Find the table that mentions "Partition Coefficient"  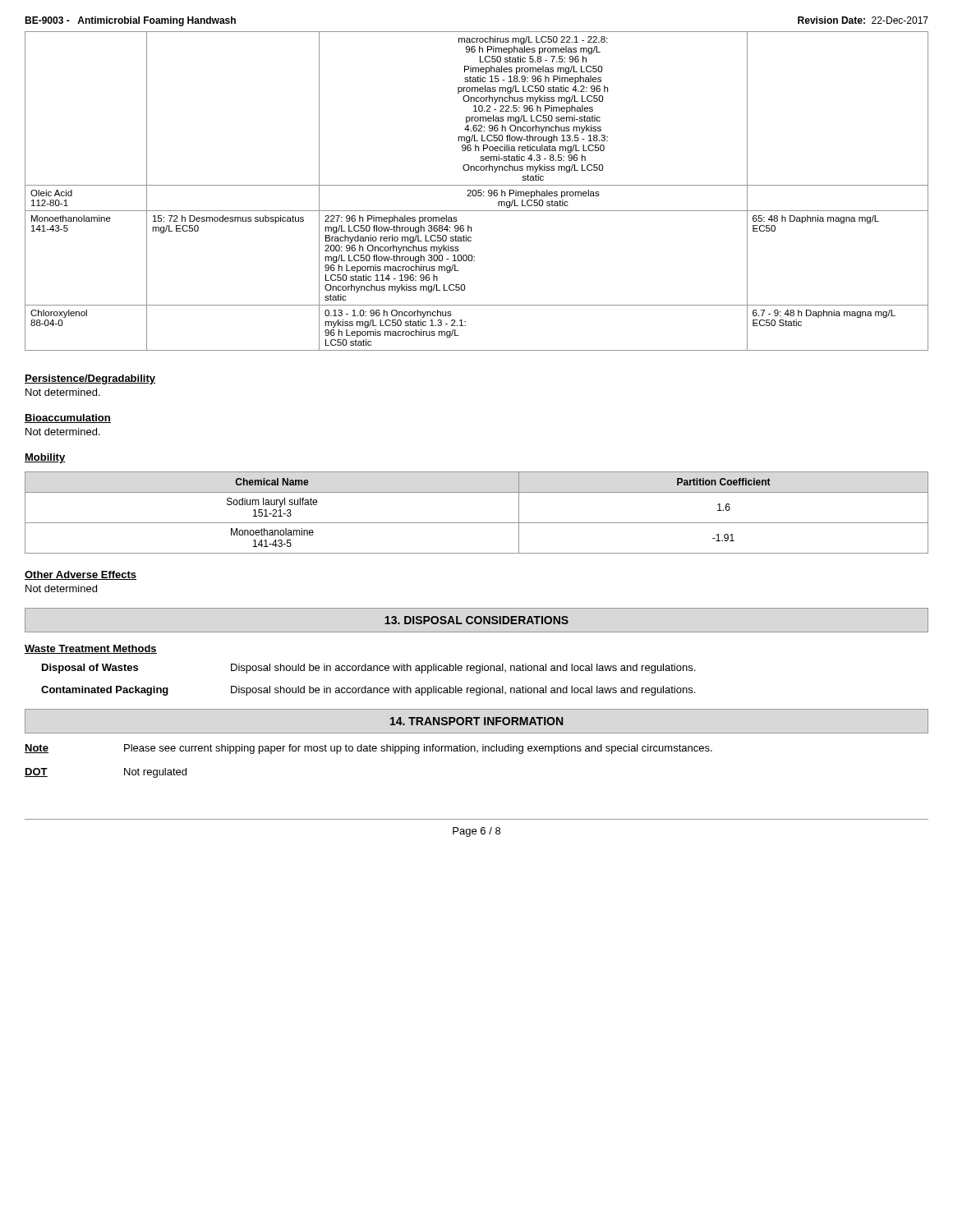(476, 513)
